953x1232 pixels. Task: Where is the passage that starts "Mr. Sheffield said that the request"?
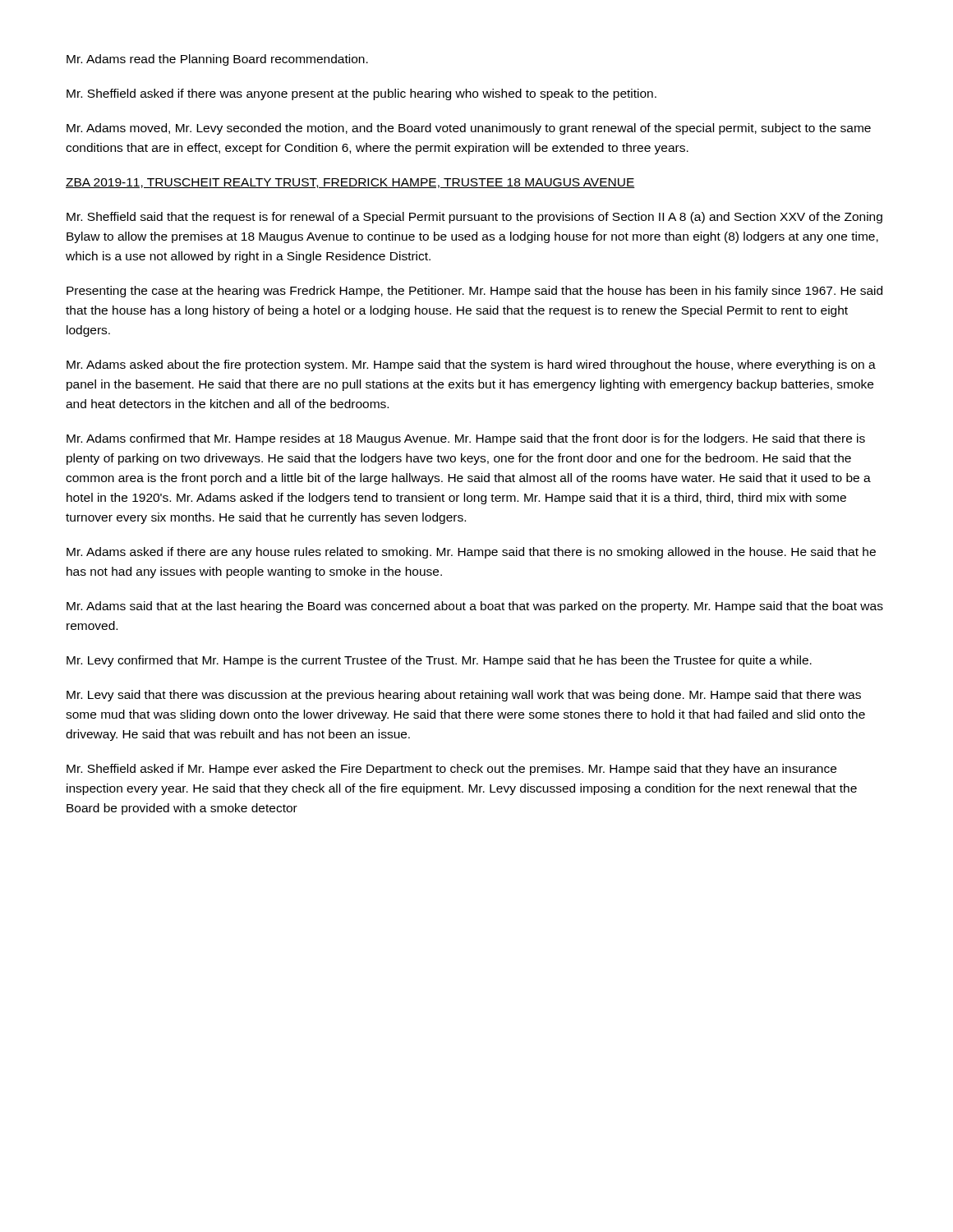coord(474,236)
